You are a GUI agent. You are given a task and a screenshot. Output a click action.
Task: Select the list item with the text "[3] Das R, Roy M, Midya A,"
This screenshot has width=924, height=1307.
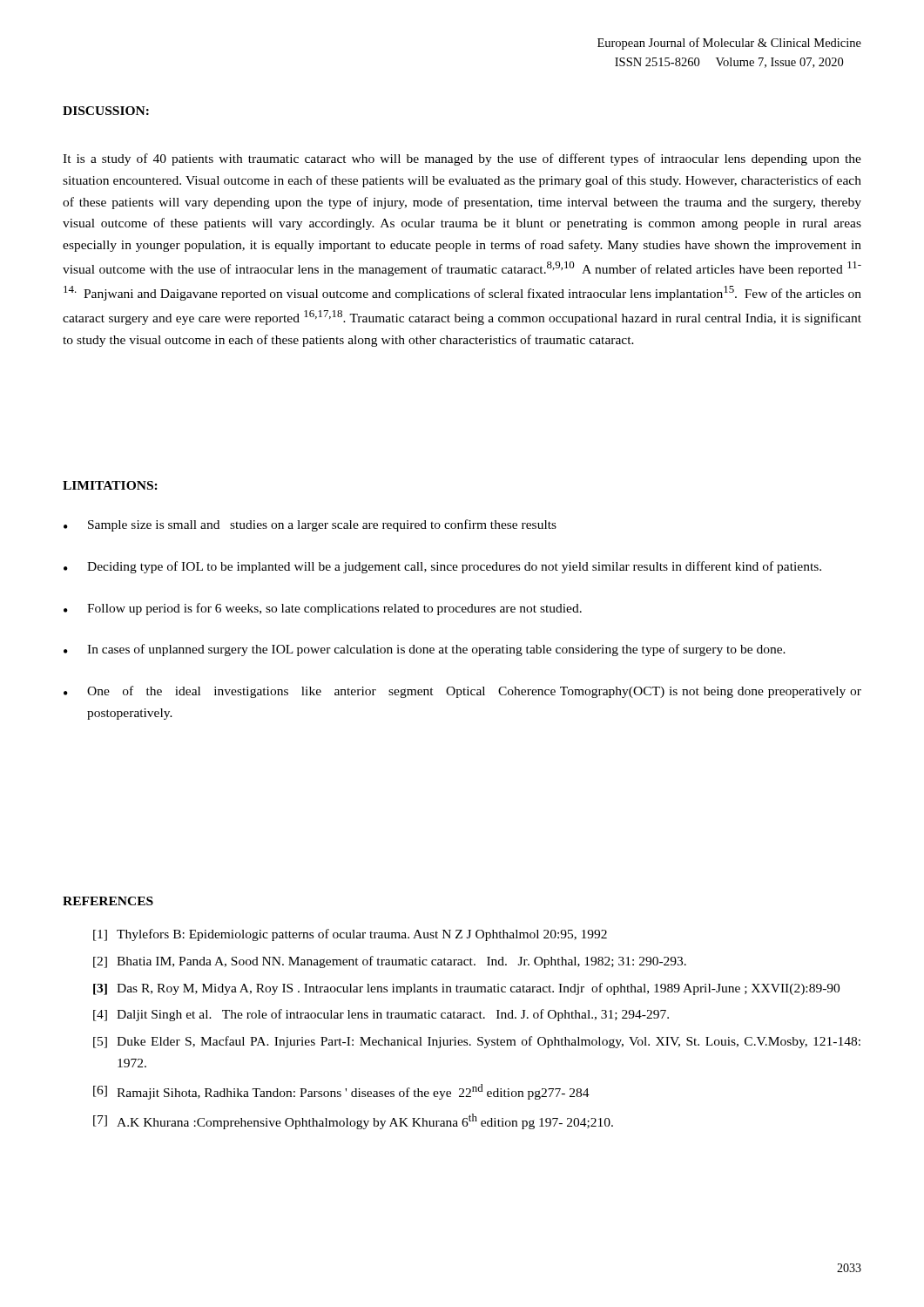click(462, 988)
